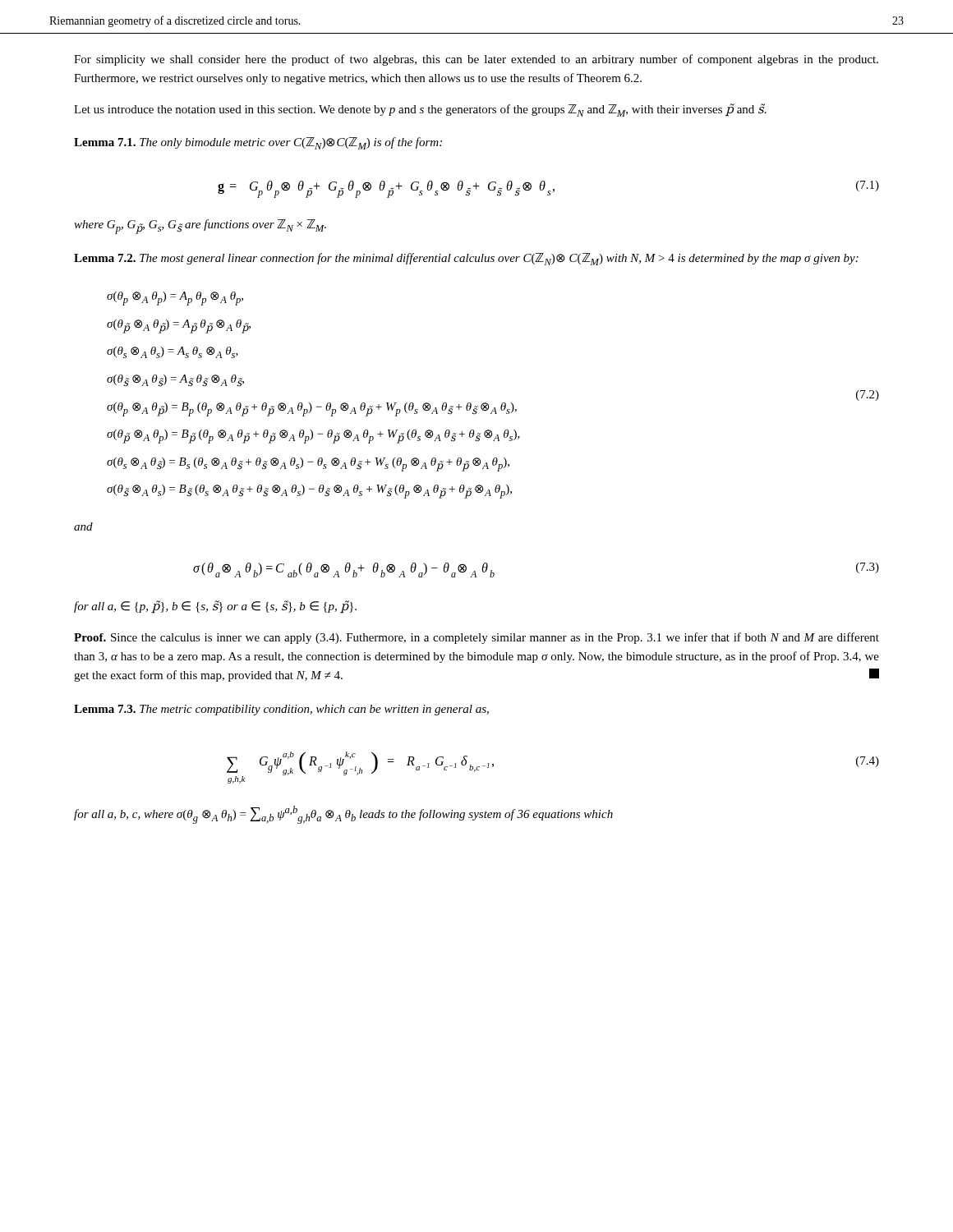
Task: Locate the block starting "Let us introduce the"
Action: [x=420, y=110]
